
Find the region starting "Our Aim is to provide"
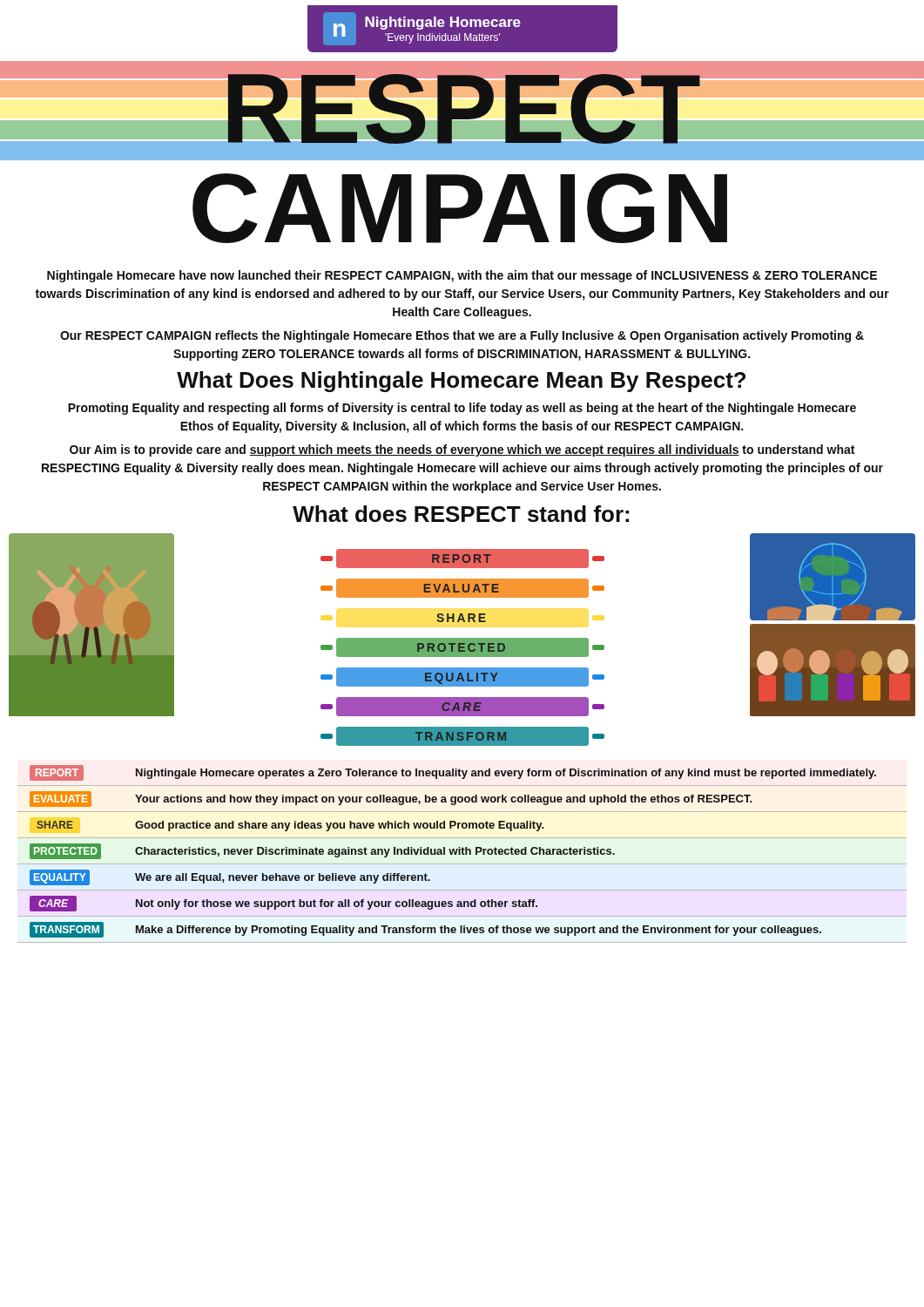click(x=462, y=468)
